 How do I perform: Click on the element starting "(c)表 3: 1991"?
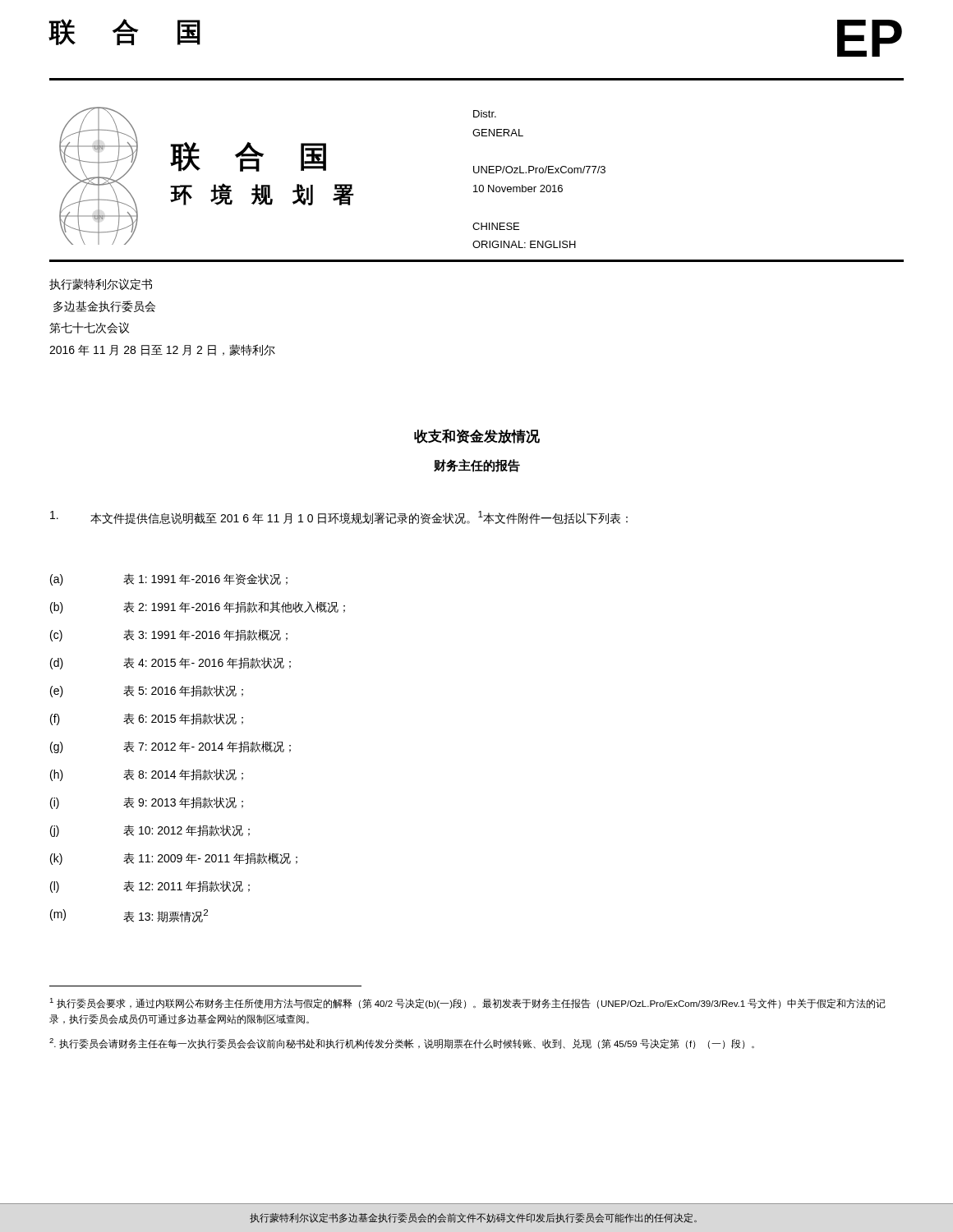(x=171, y=635)
